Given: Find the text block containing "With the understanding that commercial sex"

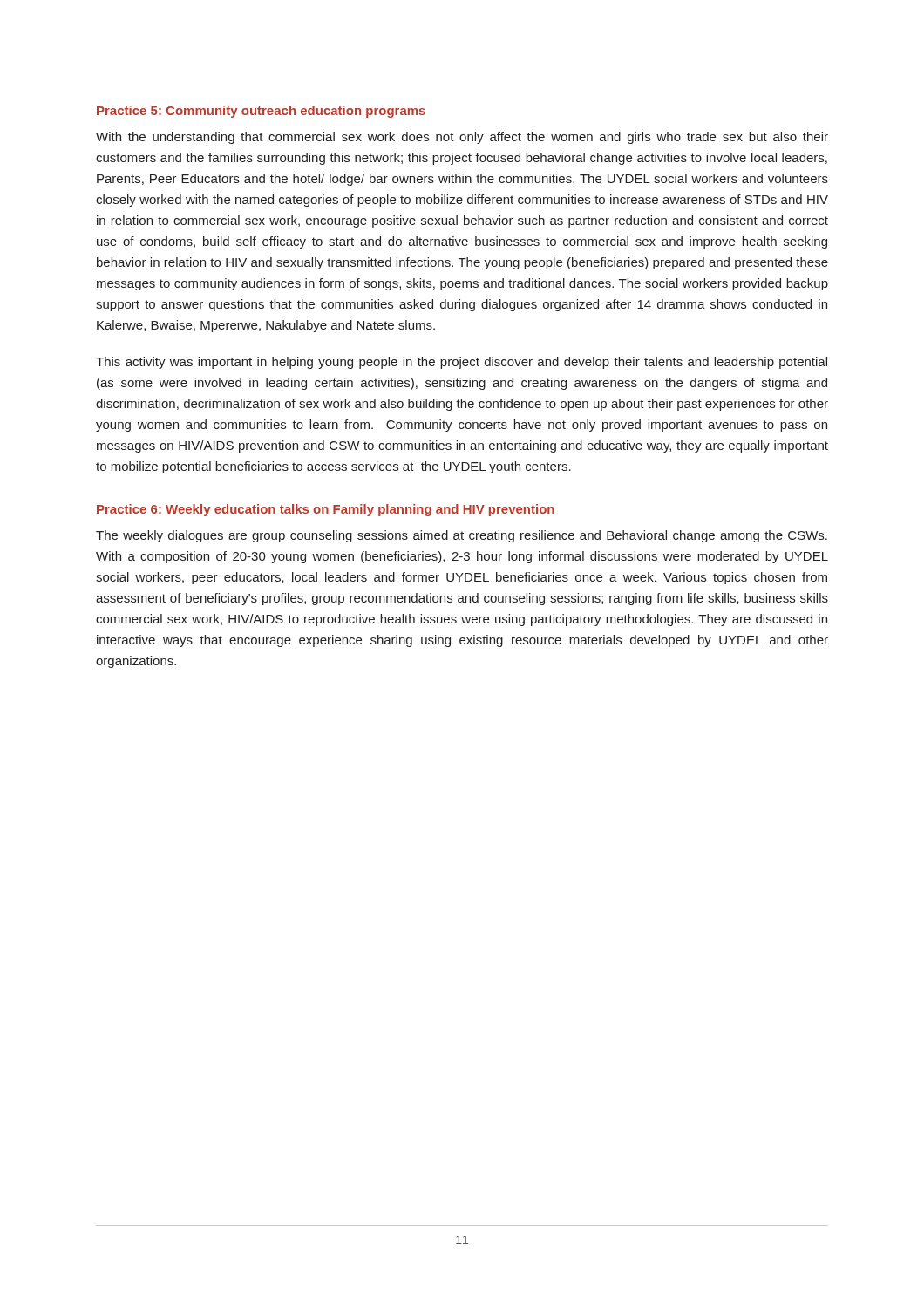Looking at the screenshot, I should 462,231.
